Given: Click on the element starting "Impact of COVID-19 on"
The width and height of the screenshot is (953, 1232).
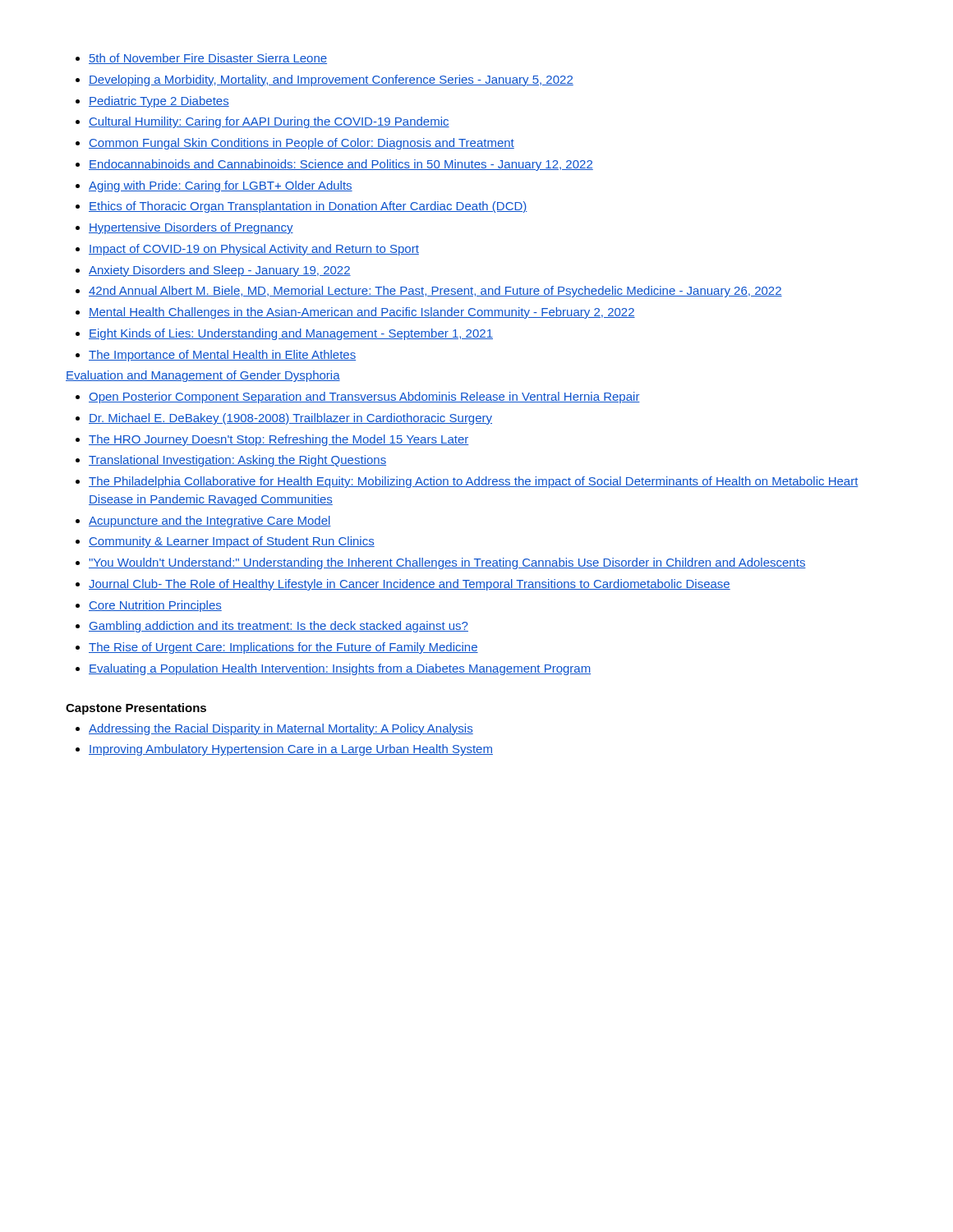Looking at the screenshot, I should click(x=247, y=250).
